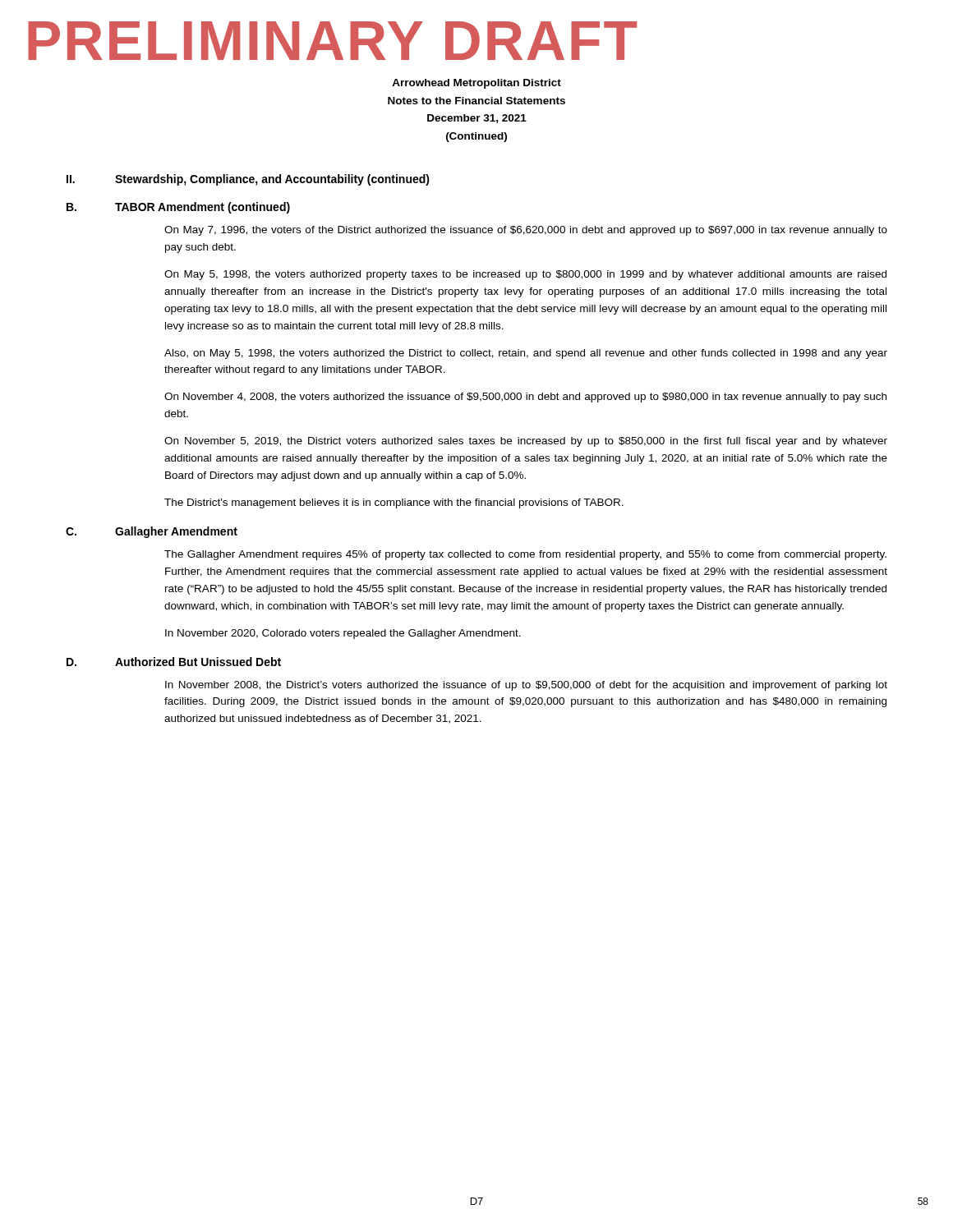Click on the text block with the text "On November 4, 2008, the voters authorized the"

(x=526, y=405)
